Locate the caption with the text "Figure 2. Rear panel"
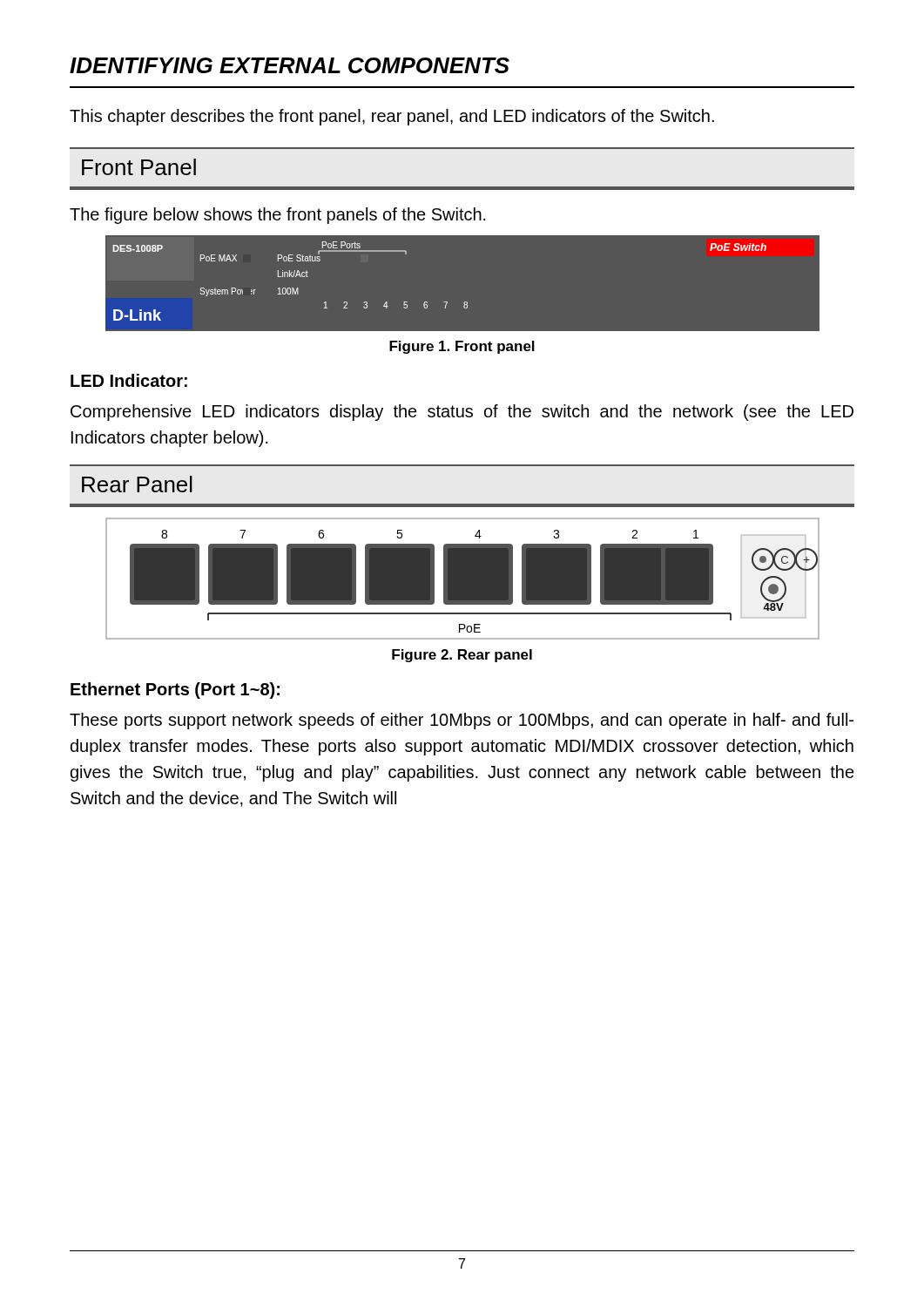 click(462, 655)
